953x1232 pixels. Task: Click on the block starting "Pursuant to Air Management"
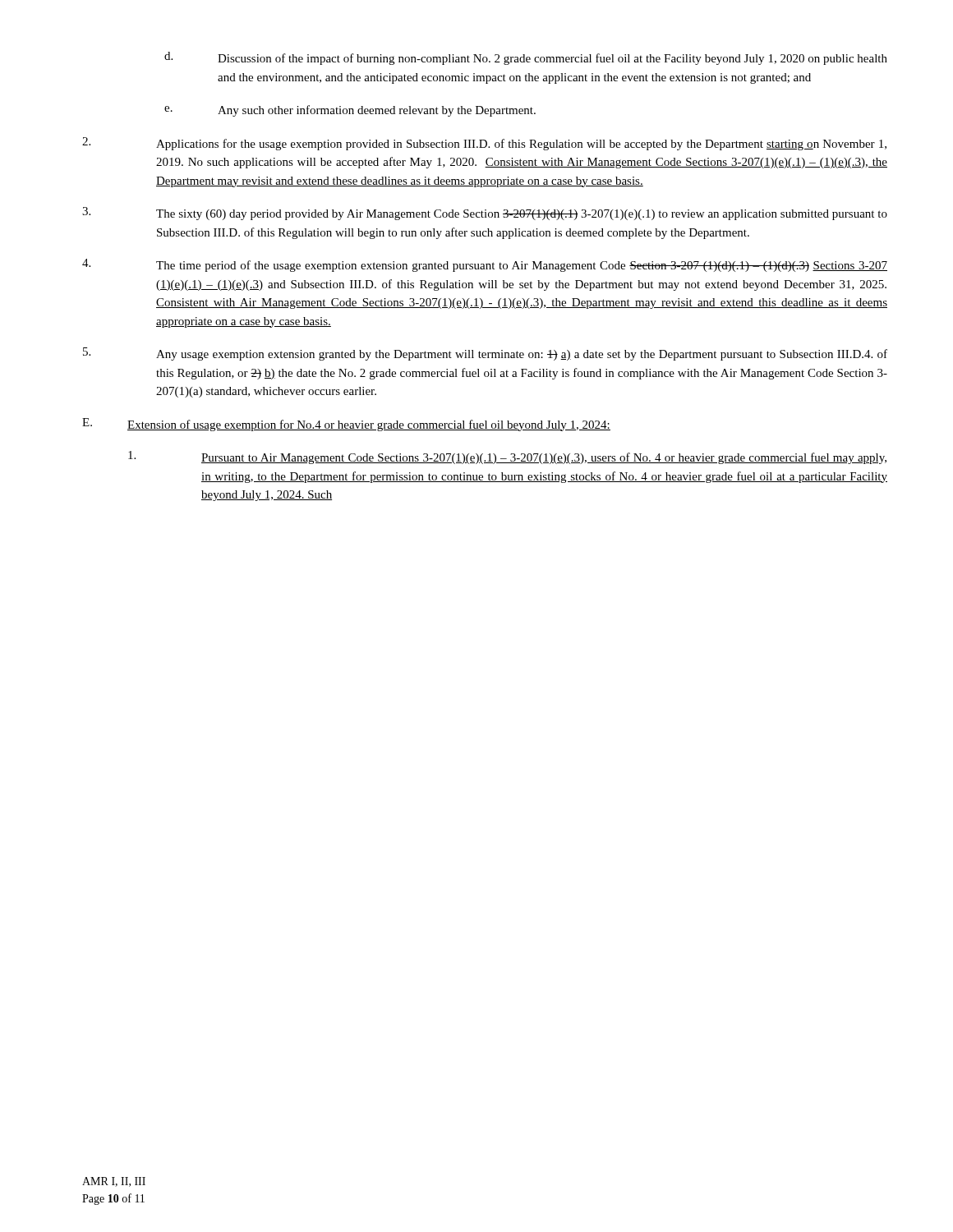(507, 476)
